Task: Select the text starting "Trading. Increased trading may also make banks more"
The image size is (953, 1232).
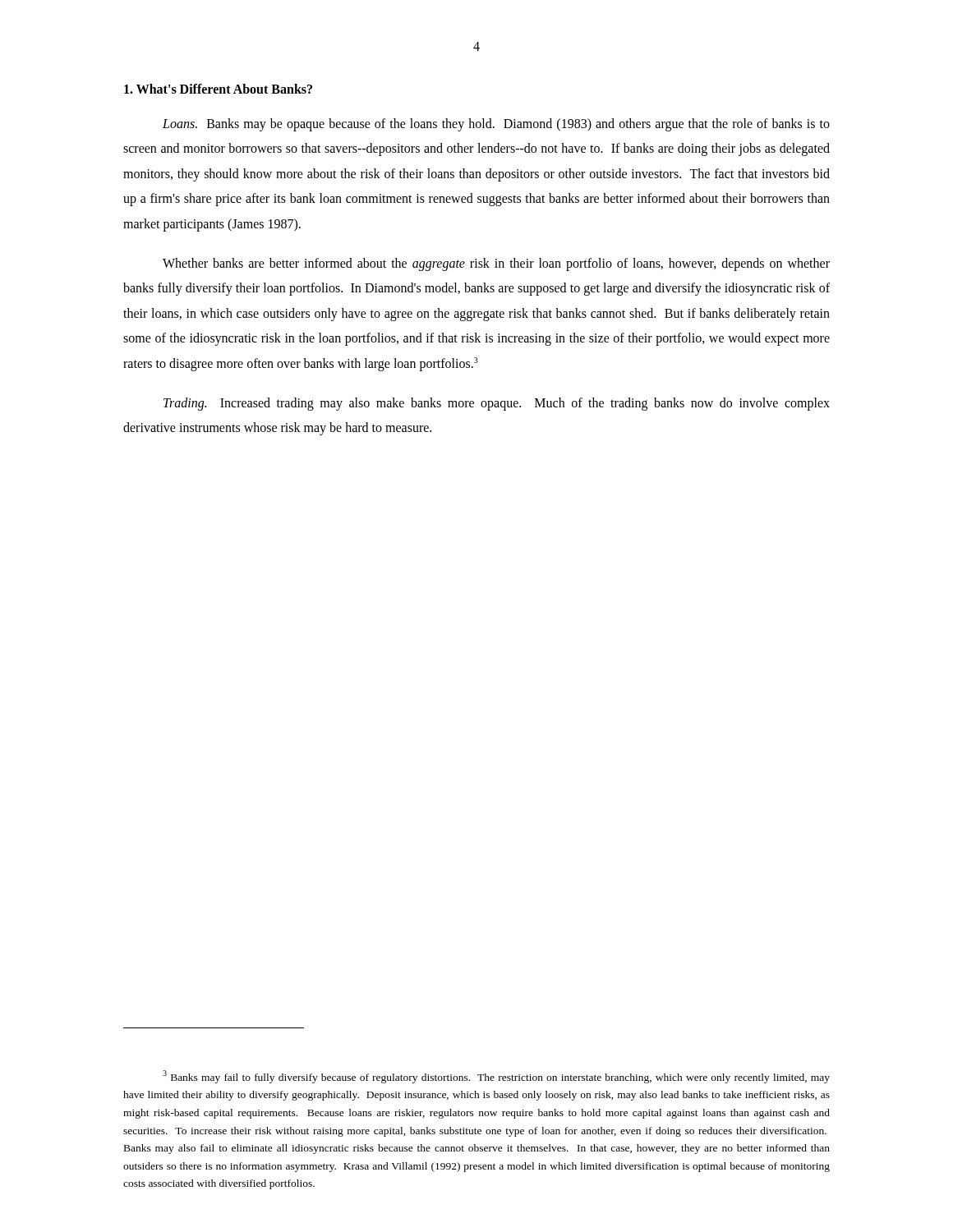Action: tap(476, 416)
